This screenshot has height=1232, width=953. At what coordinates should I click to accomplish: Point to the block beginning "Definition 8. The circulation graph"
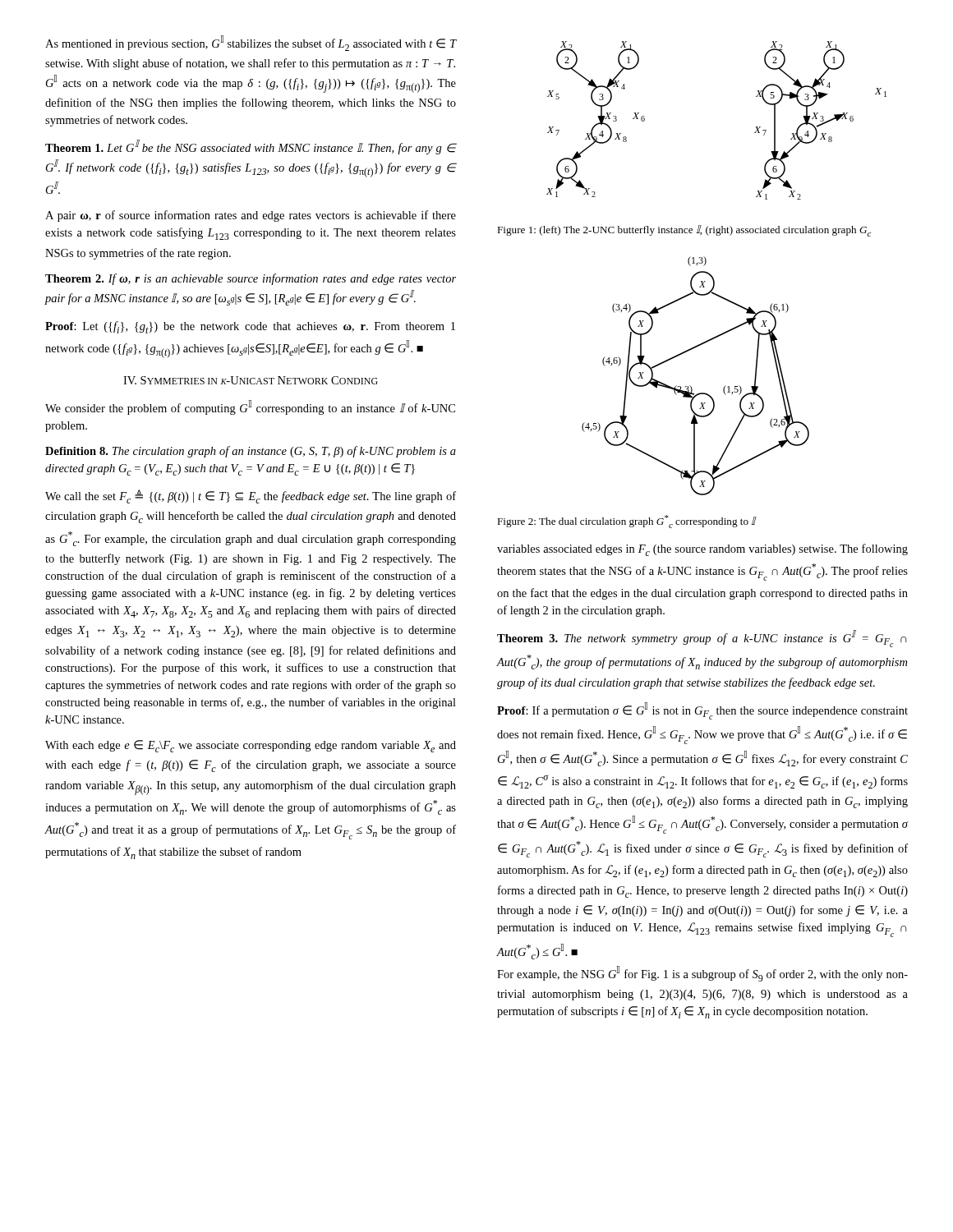[x=251, y=461]
